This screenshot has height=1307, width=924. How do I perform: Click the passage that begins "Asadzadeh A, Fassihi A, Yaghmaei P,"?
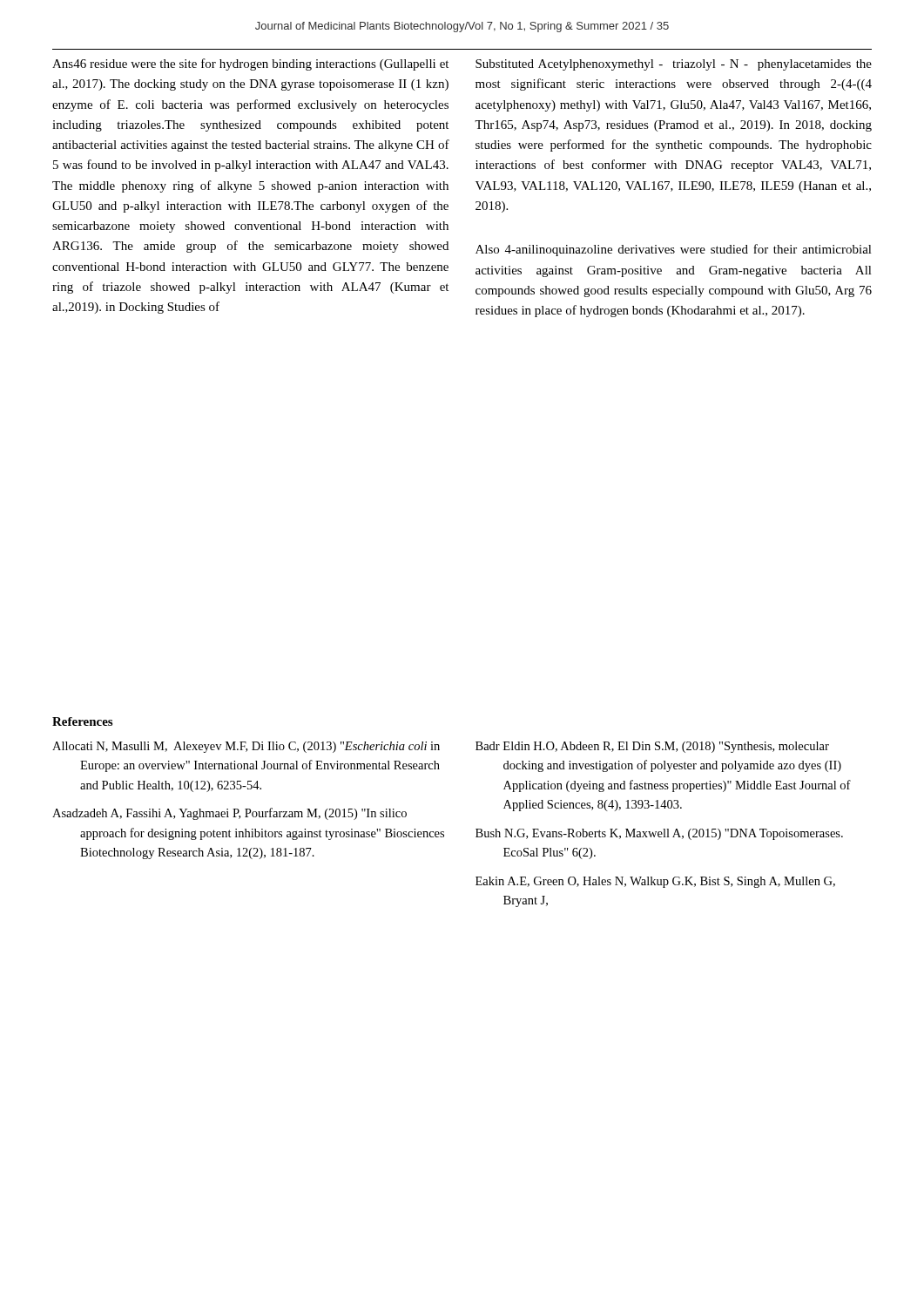point(249,833)
